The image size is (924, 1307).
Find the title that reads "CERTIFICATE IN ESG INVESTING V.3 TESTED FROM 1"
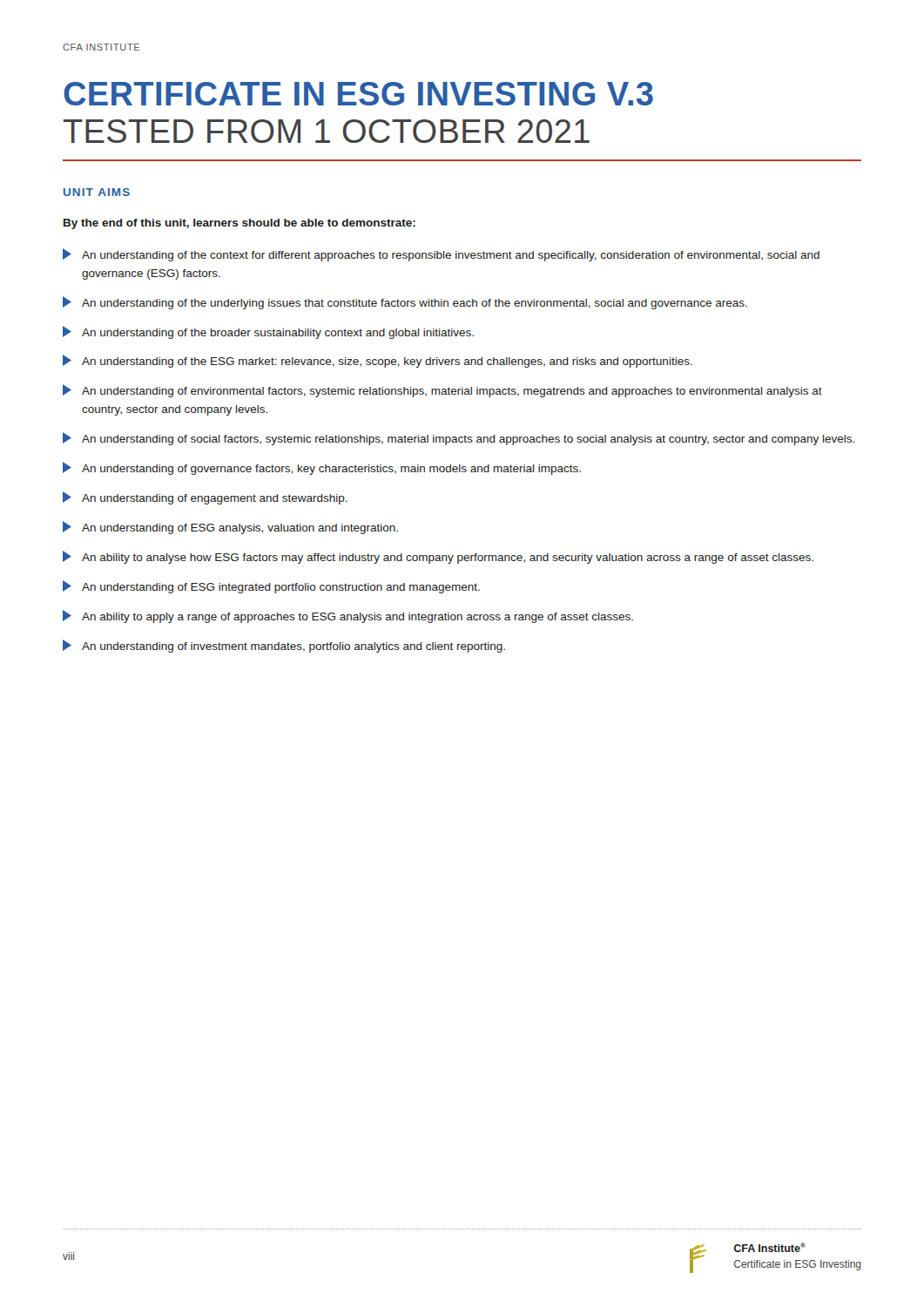point(462,114)
